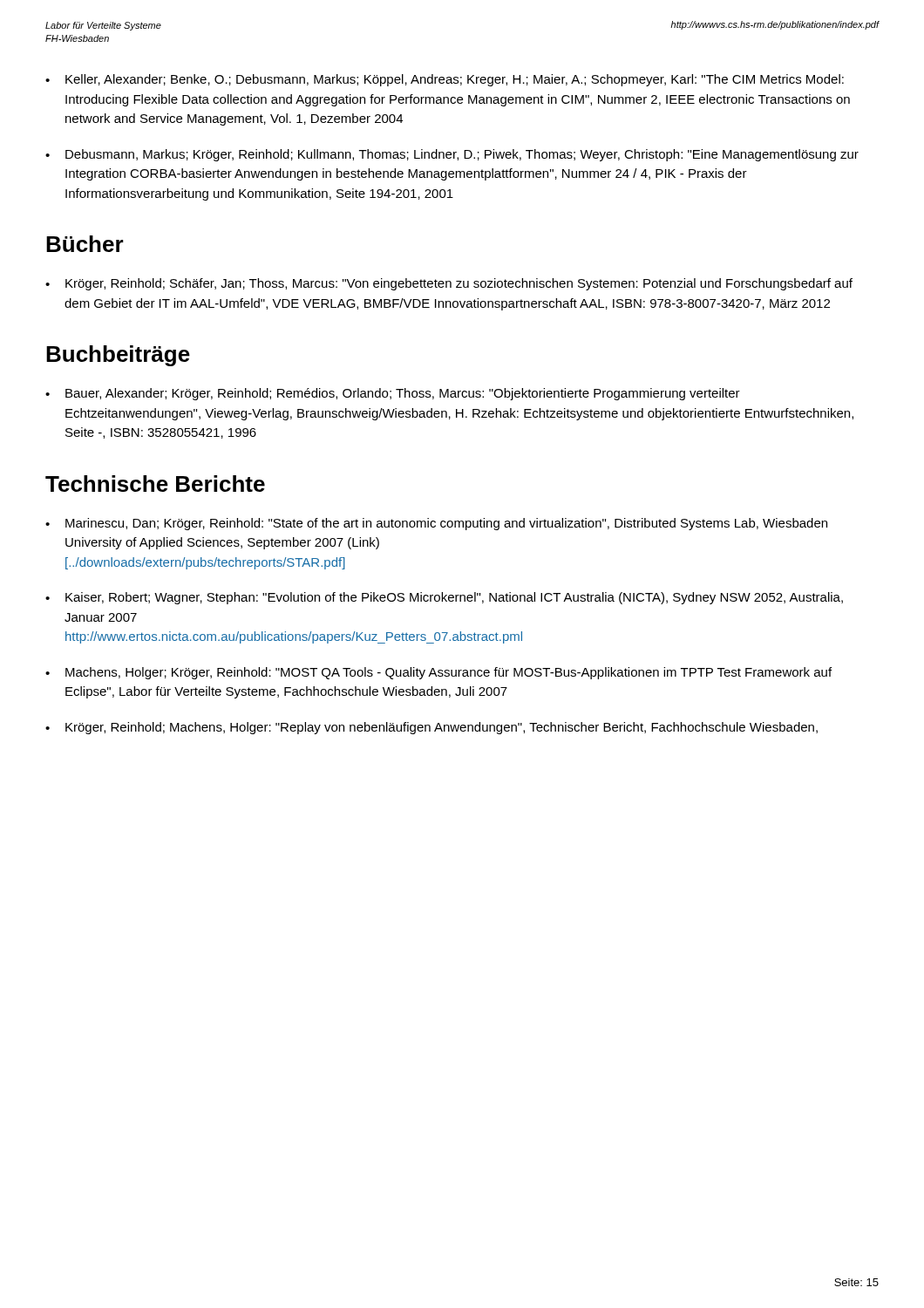Locate the list item that says "• Machens, Holger; Kröger,"
Image resolution: width=924 pixels, height=1308 pixels.
pyautogui.click(x=462, y=682)
